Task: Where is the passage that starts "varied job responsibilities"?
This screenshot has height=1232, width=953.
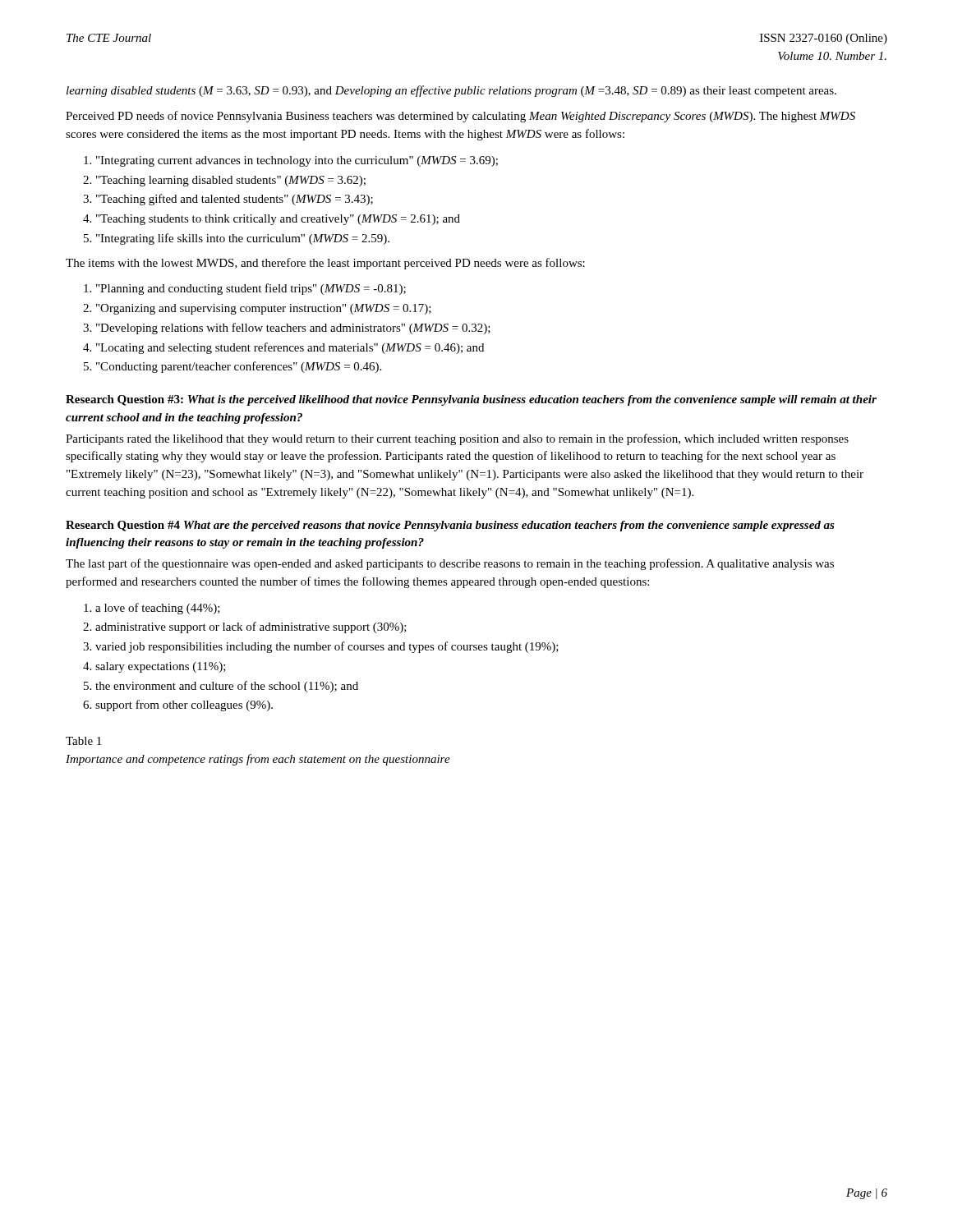Action: (327, 646)
